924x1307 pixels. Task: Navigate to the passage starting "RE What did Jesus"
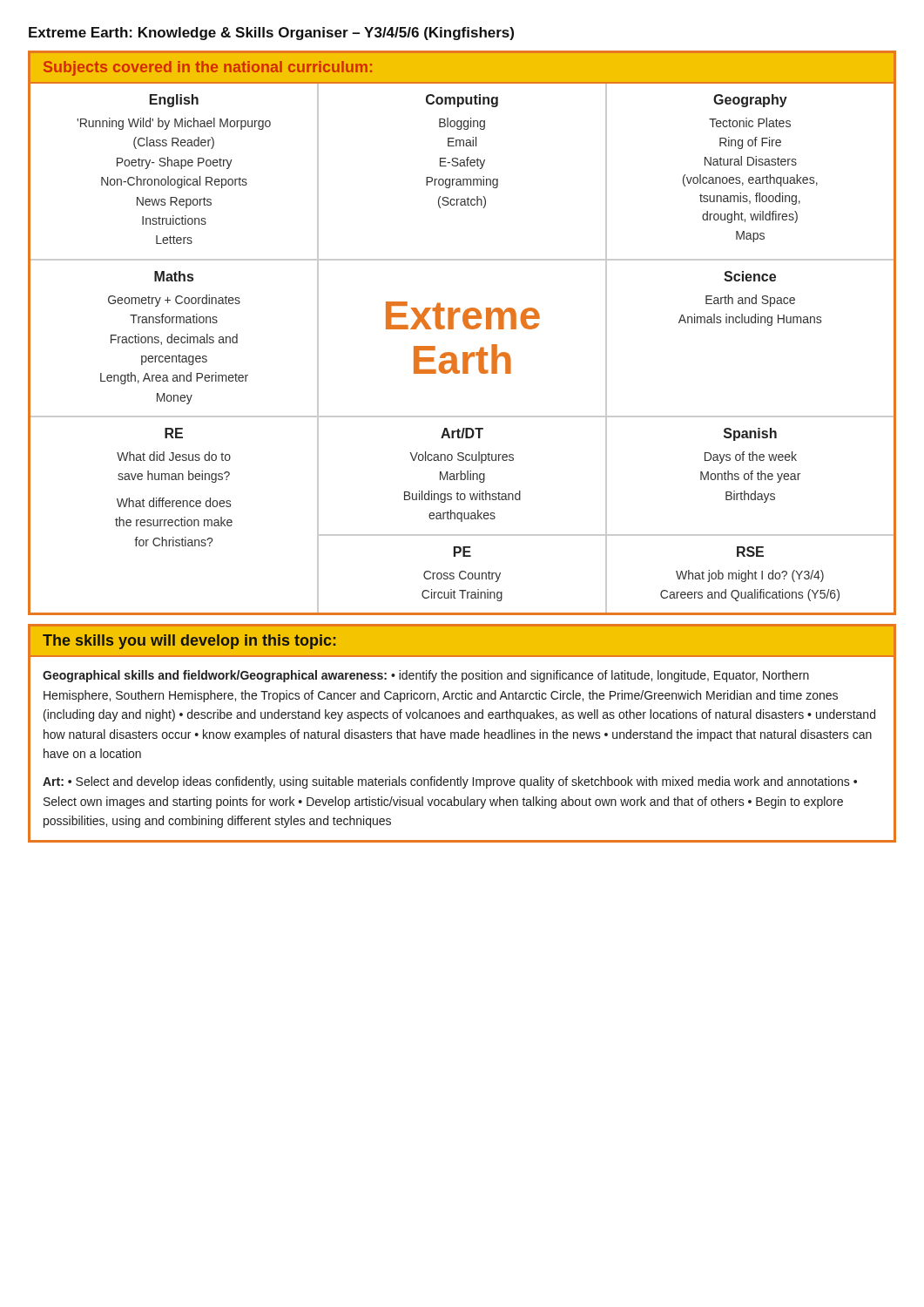[174, 489]
